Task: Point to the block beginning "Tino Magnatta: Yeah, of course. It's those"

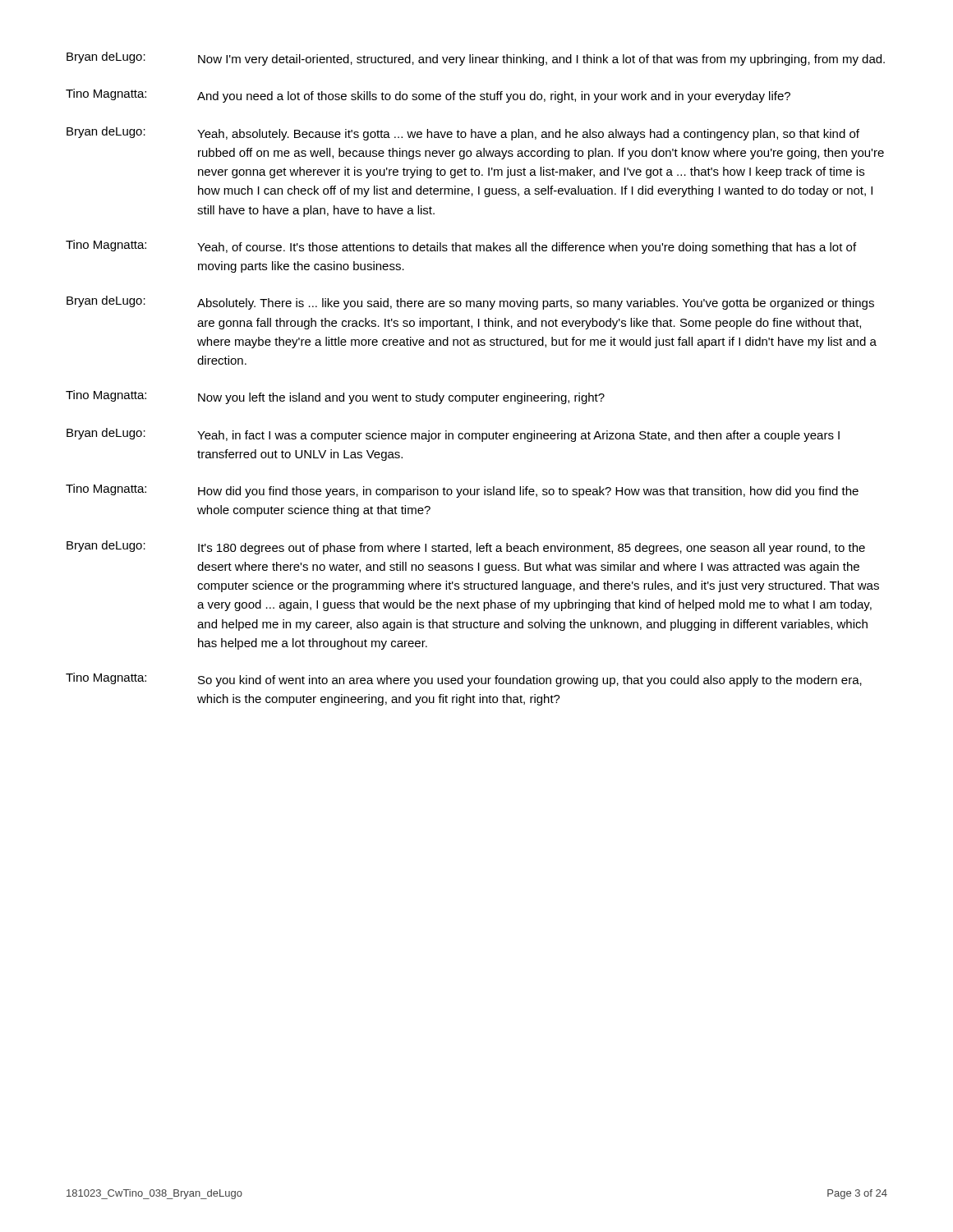Action: pyautogui.click(x=476, y=256)
